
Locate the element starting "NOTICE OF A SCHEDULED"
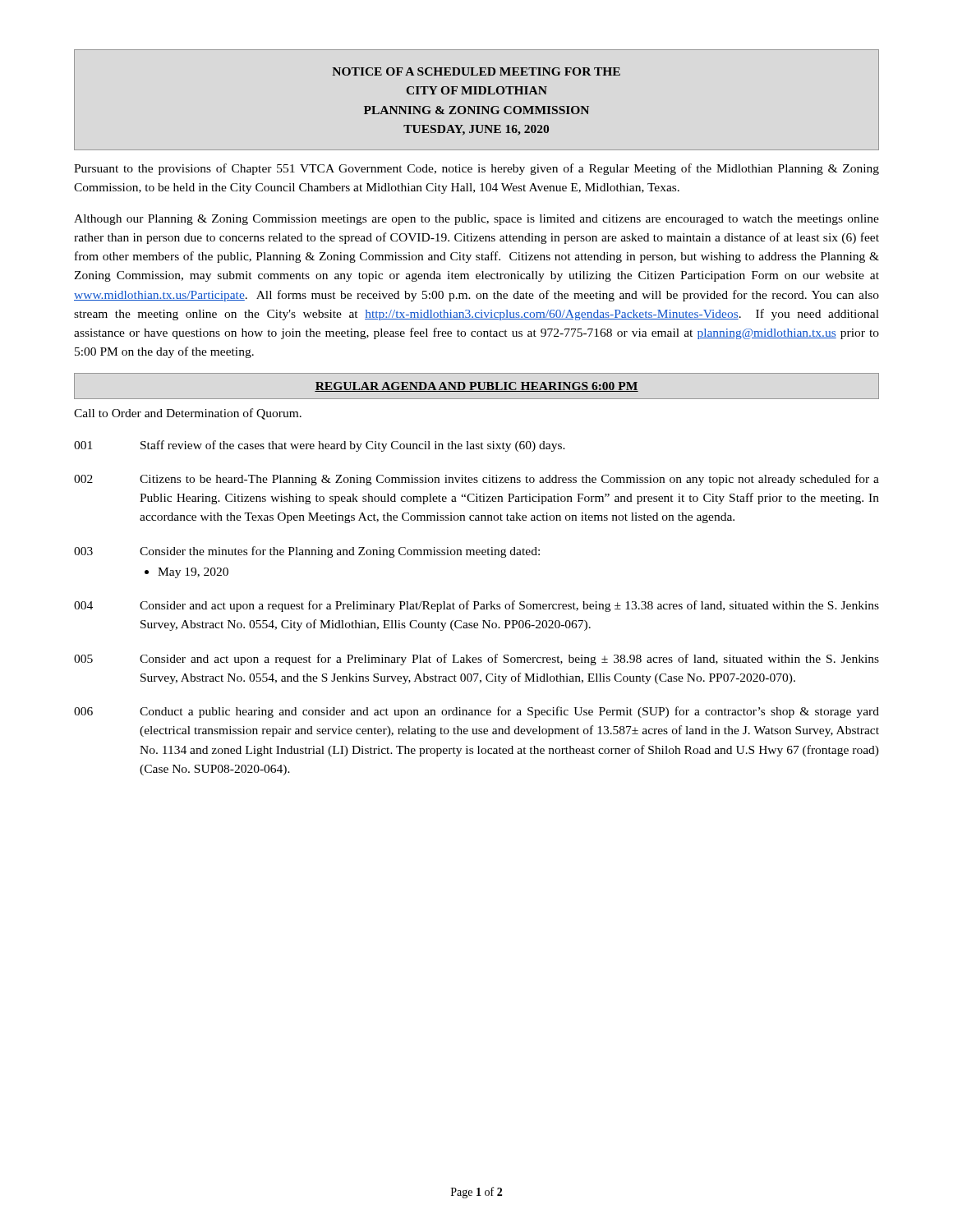pyautogui.click(x=476, y=100)
